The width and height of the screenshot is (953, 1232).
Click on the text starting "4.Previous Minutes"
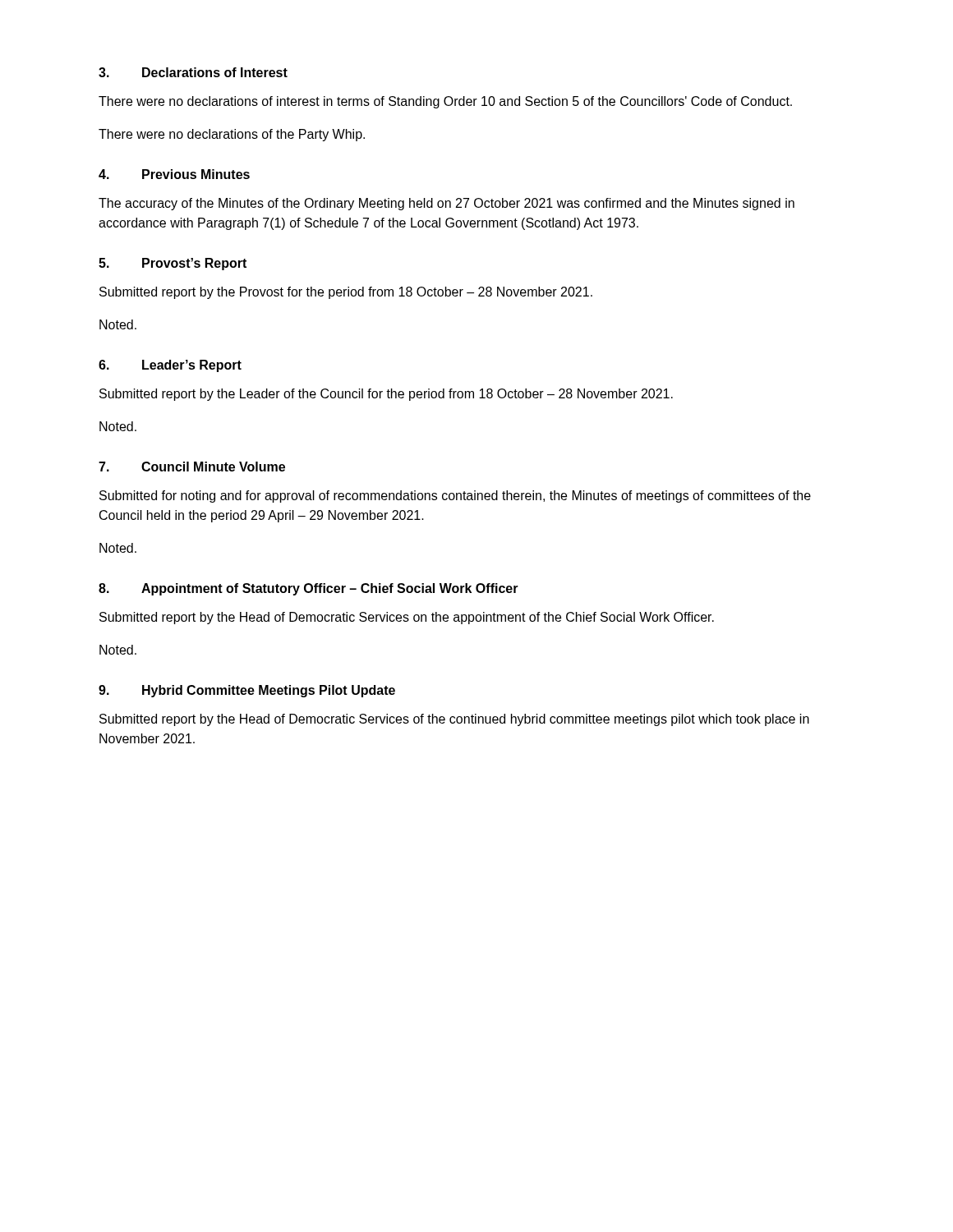click(x=174, y=175)
